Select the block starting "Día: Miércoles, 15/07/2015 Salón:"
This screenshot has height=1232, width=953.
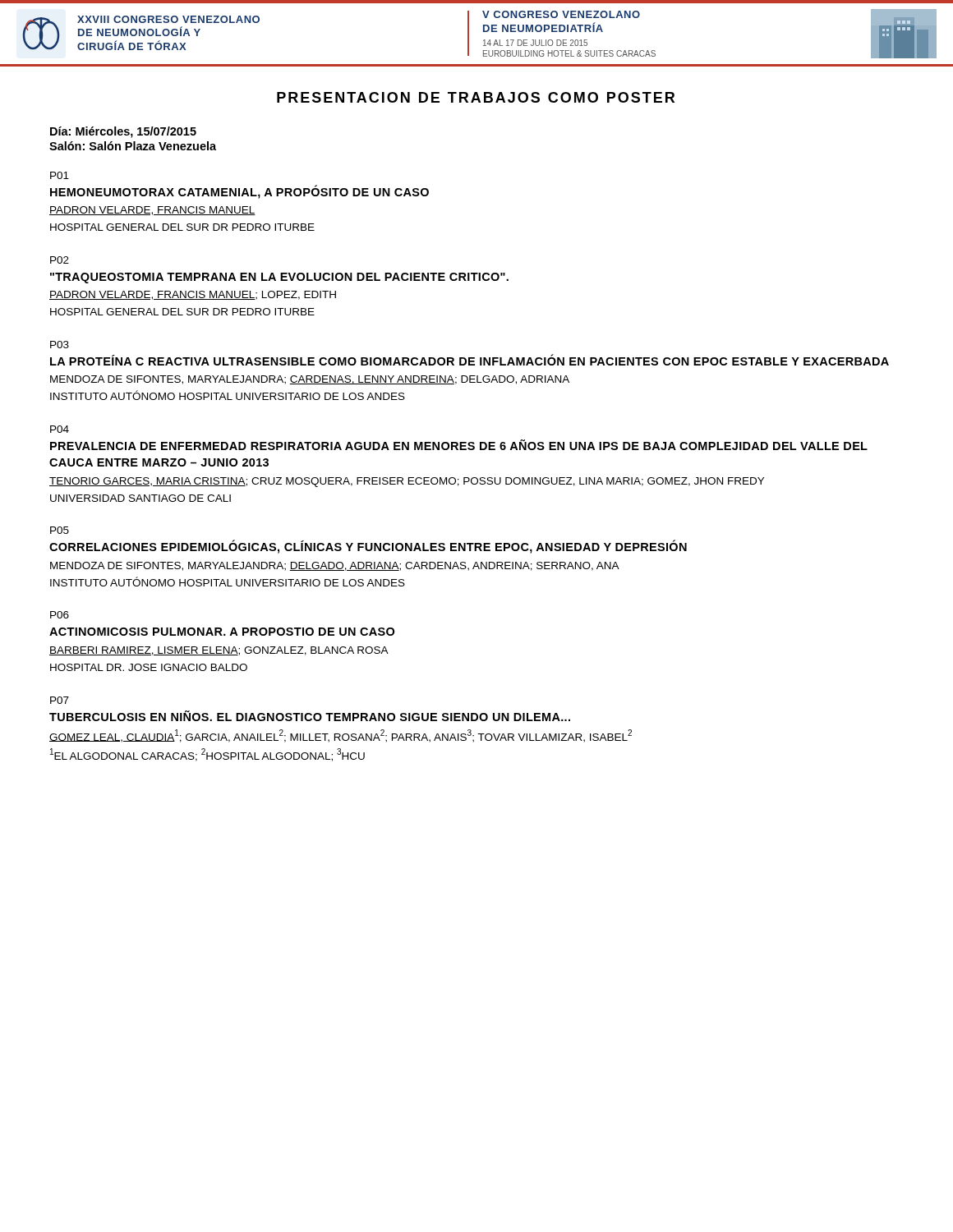[123, 132]
